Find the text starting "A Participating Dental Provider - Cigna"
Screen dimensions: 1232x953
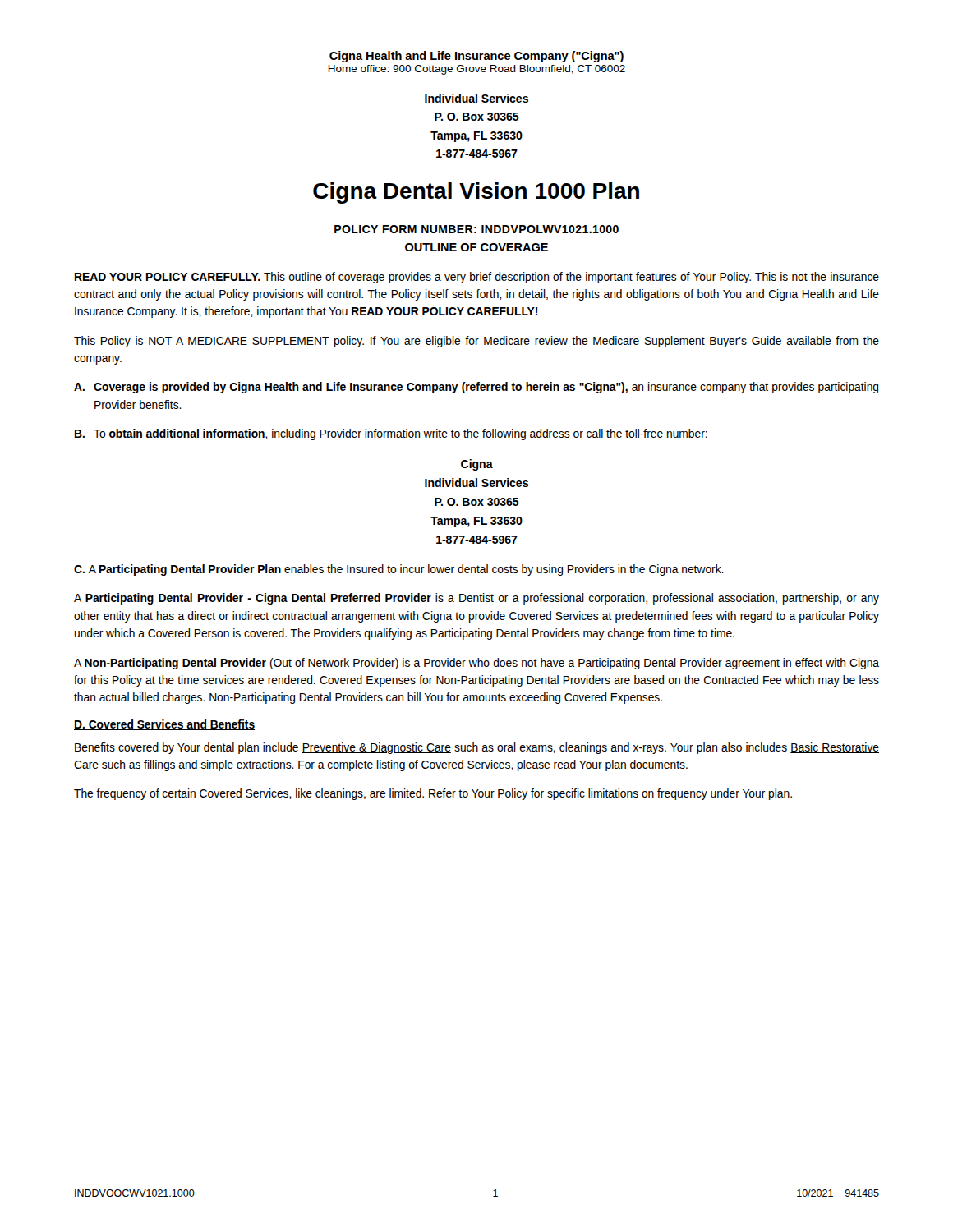point(476,616)
